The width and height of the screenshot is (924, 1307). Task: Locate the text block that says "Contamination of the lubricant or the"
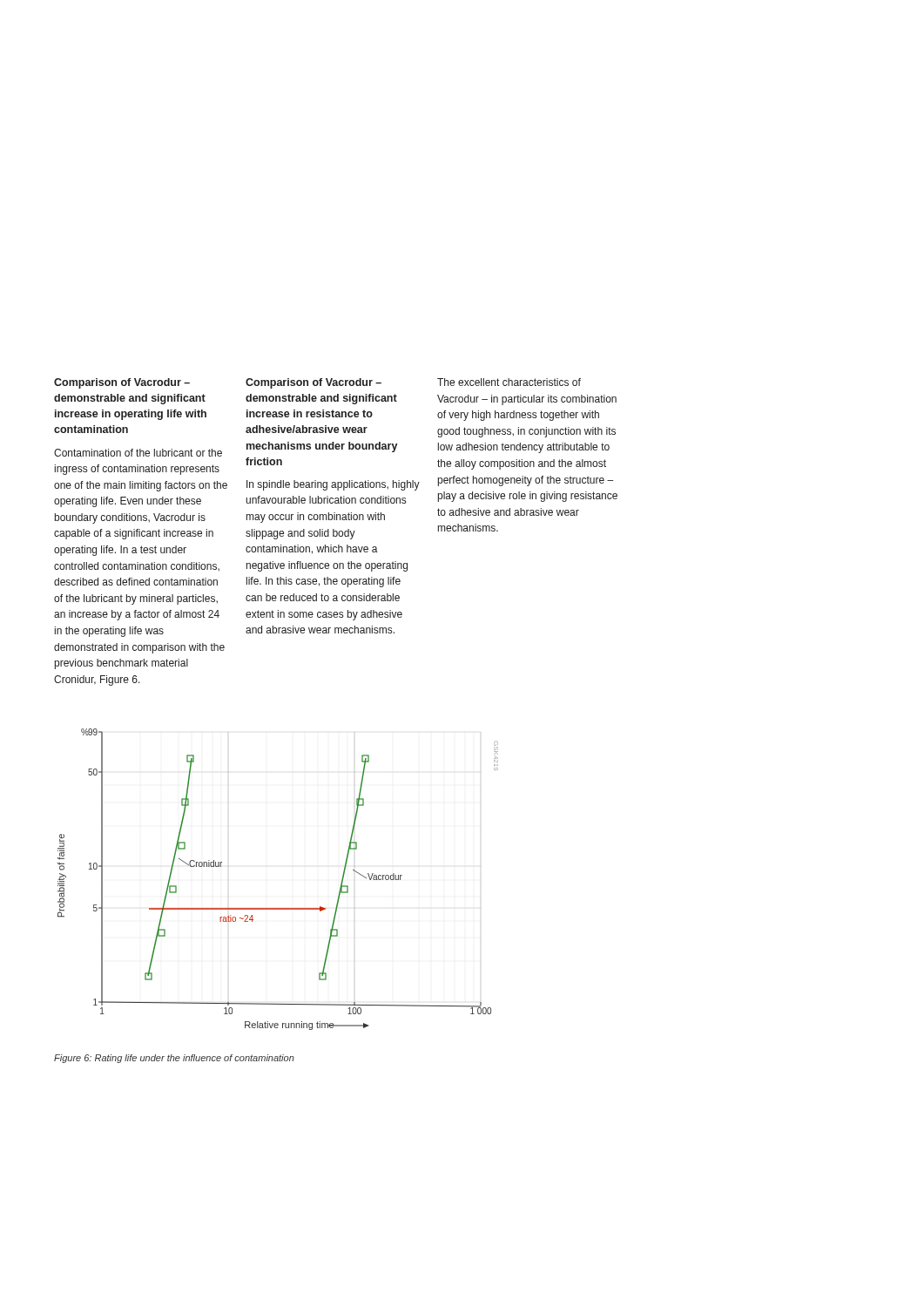pyautogui.click(x=141, y=566)
